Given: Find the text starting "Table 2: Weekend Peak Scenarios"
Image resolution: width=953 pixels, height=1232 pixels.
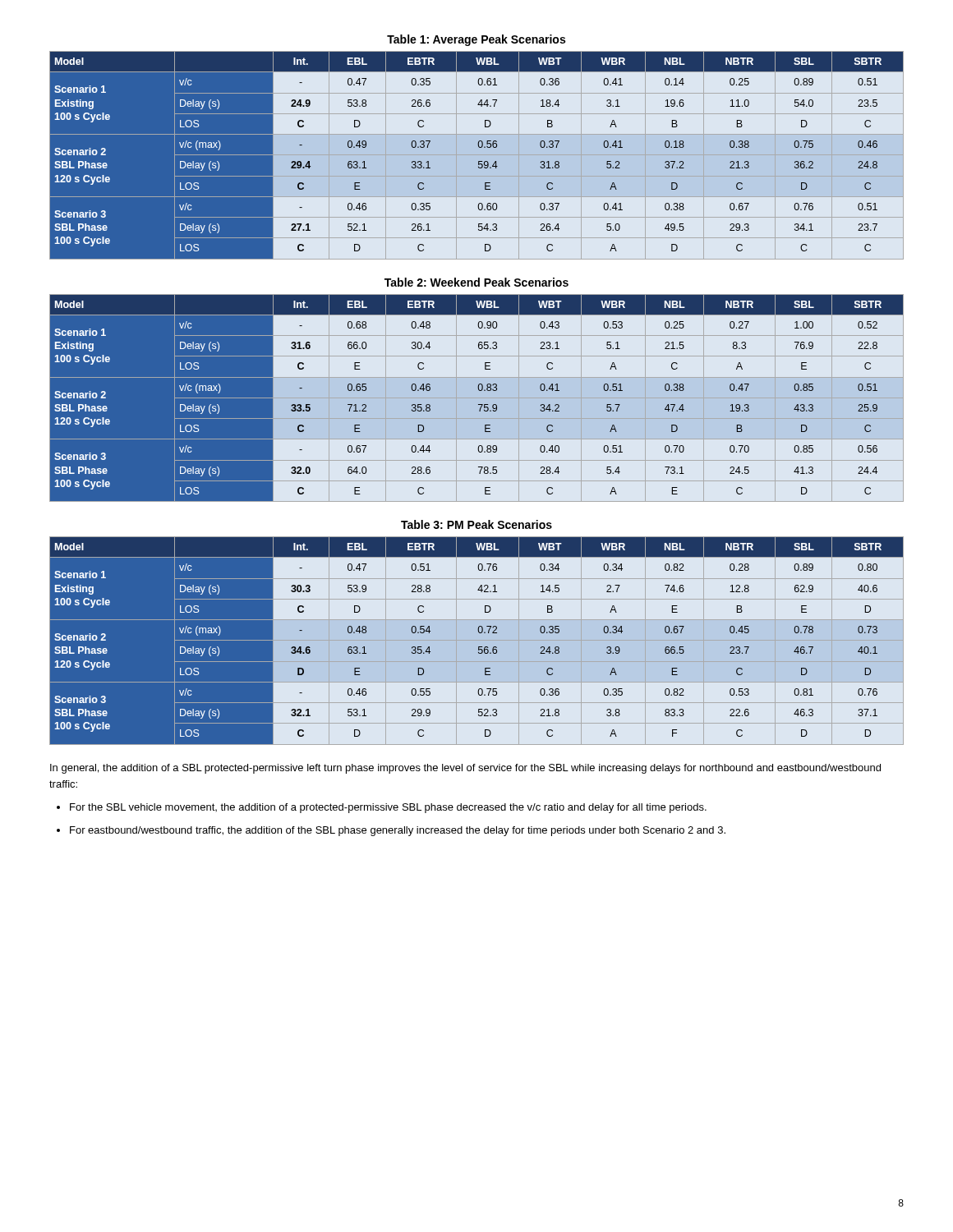Looking at the screenshot, I should [x=476, y=282].
